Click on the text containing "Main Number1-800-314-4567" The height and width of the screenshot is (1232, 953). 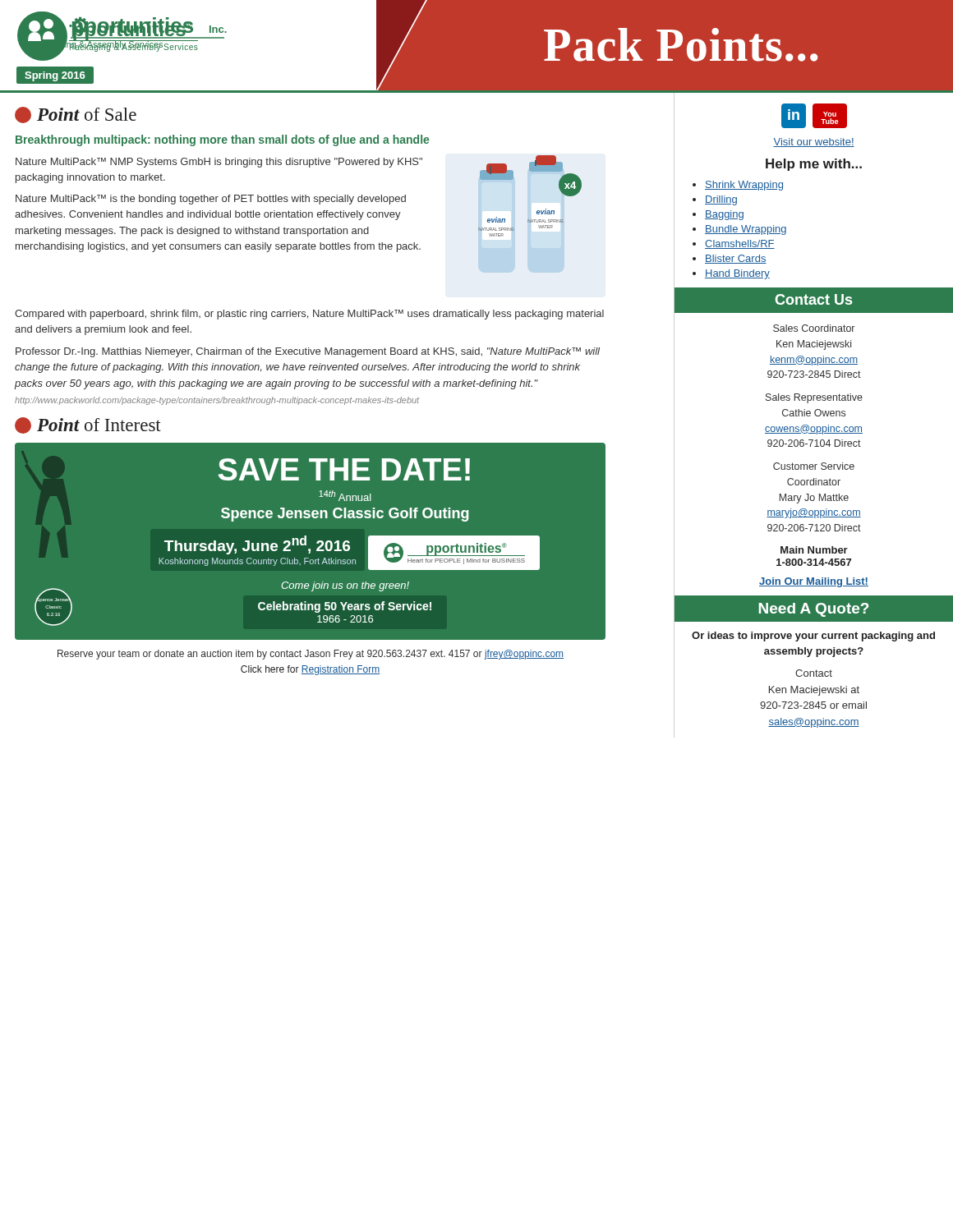pyautogui.click(x=814, y=556)
